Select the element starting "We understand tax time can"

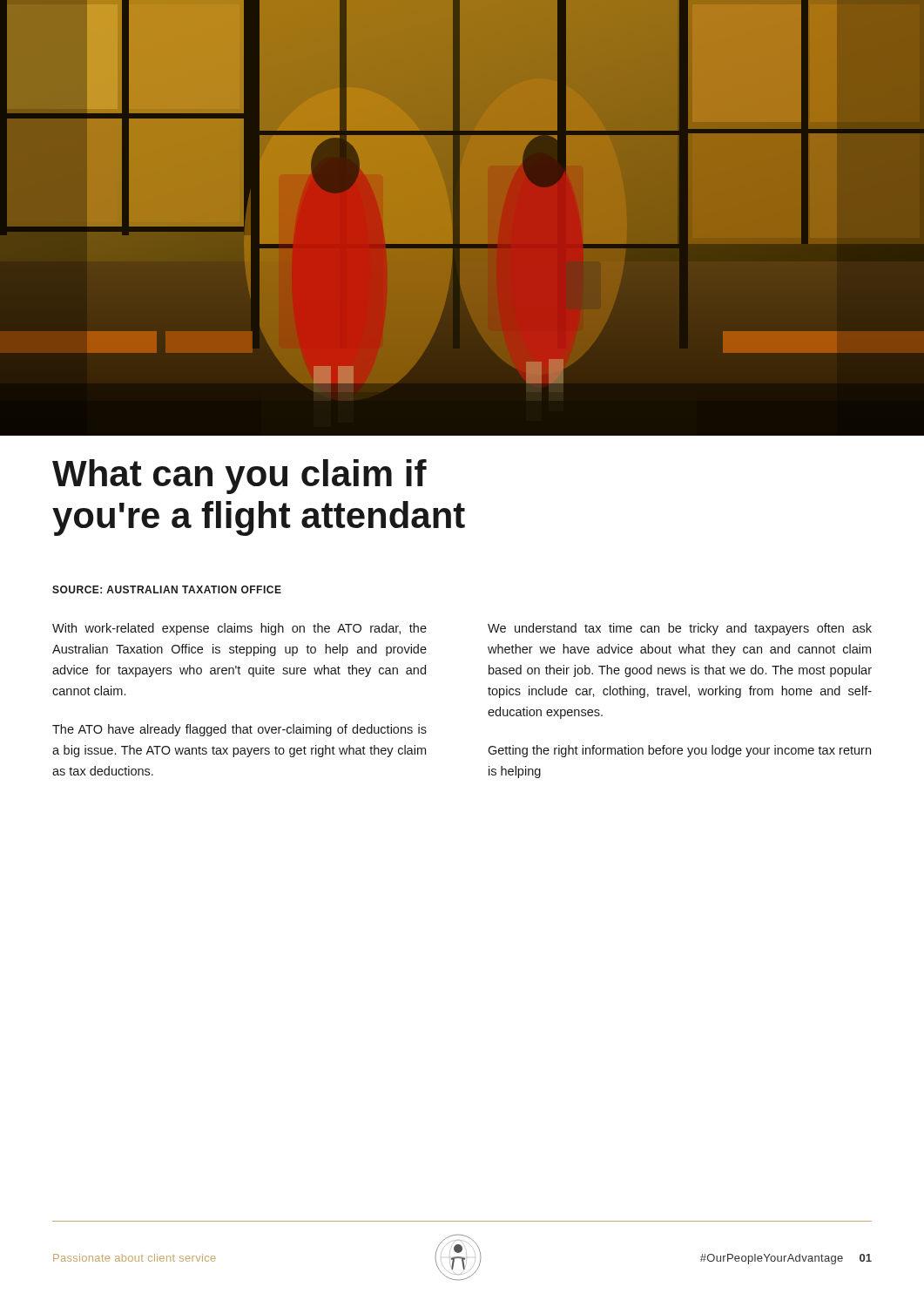pyautogui.click(x=680, y=700)
